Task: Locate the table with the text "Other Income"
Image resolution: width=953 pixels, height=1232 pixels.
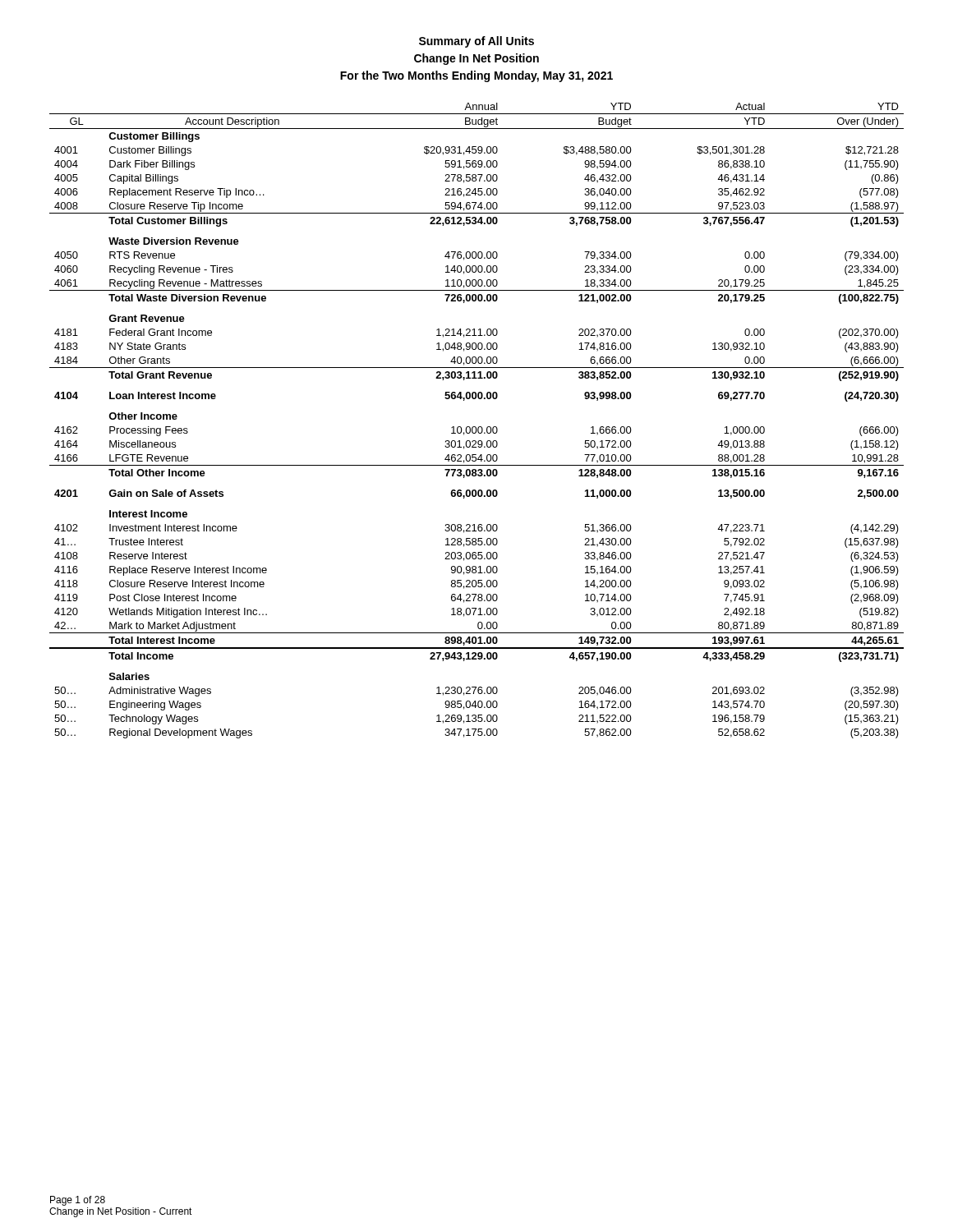Action: tap(476, 419)
